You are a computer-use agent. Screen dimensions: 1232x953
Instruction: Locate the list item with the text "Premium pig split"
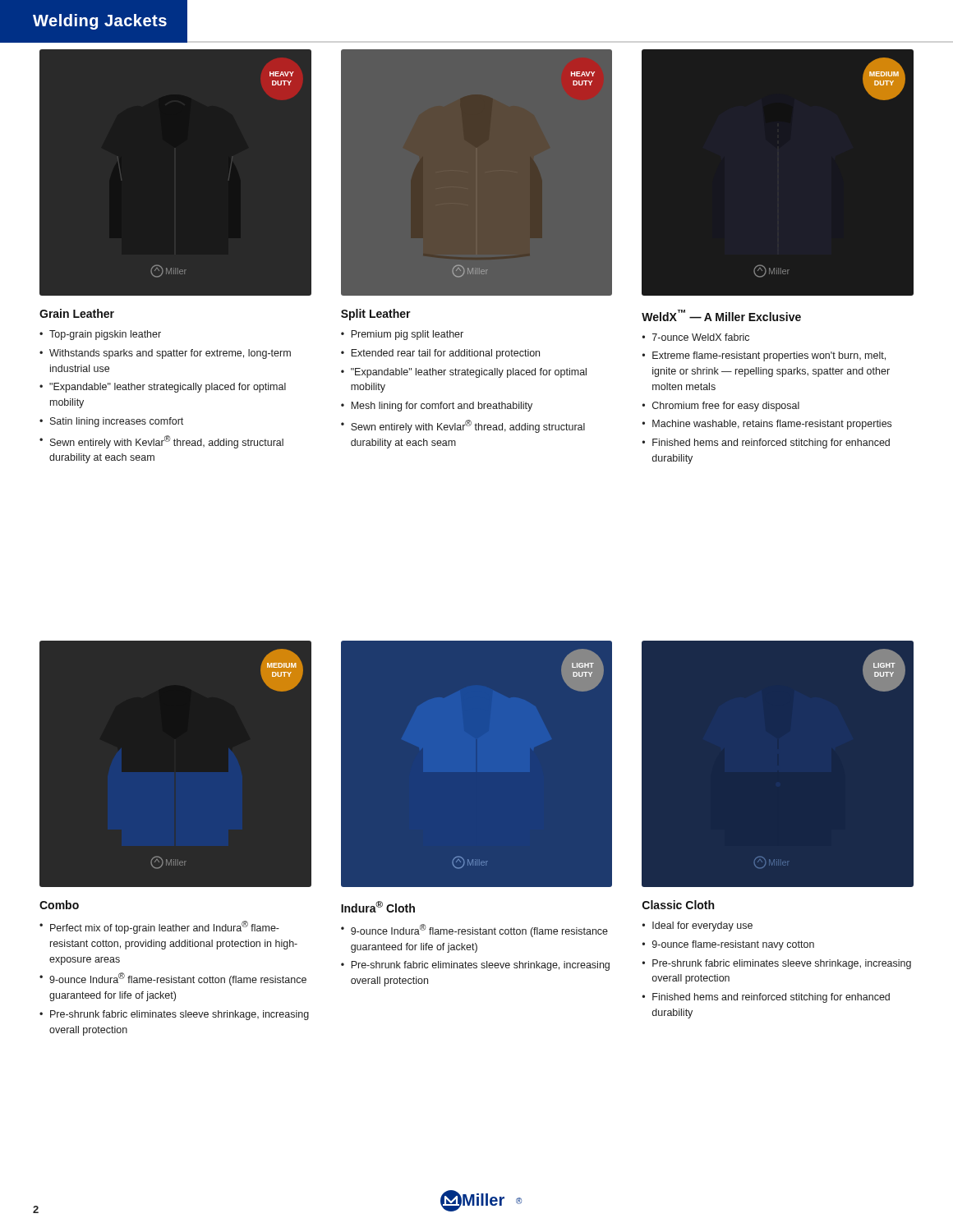[407, 334]
